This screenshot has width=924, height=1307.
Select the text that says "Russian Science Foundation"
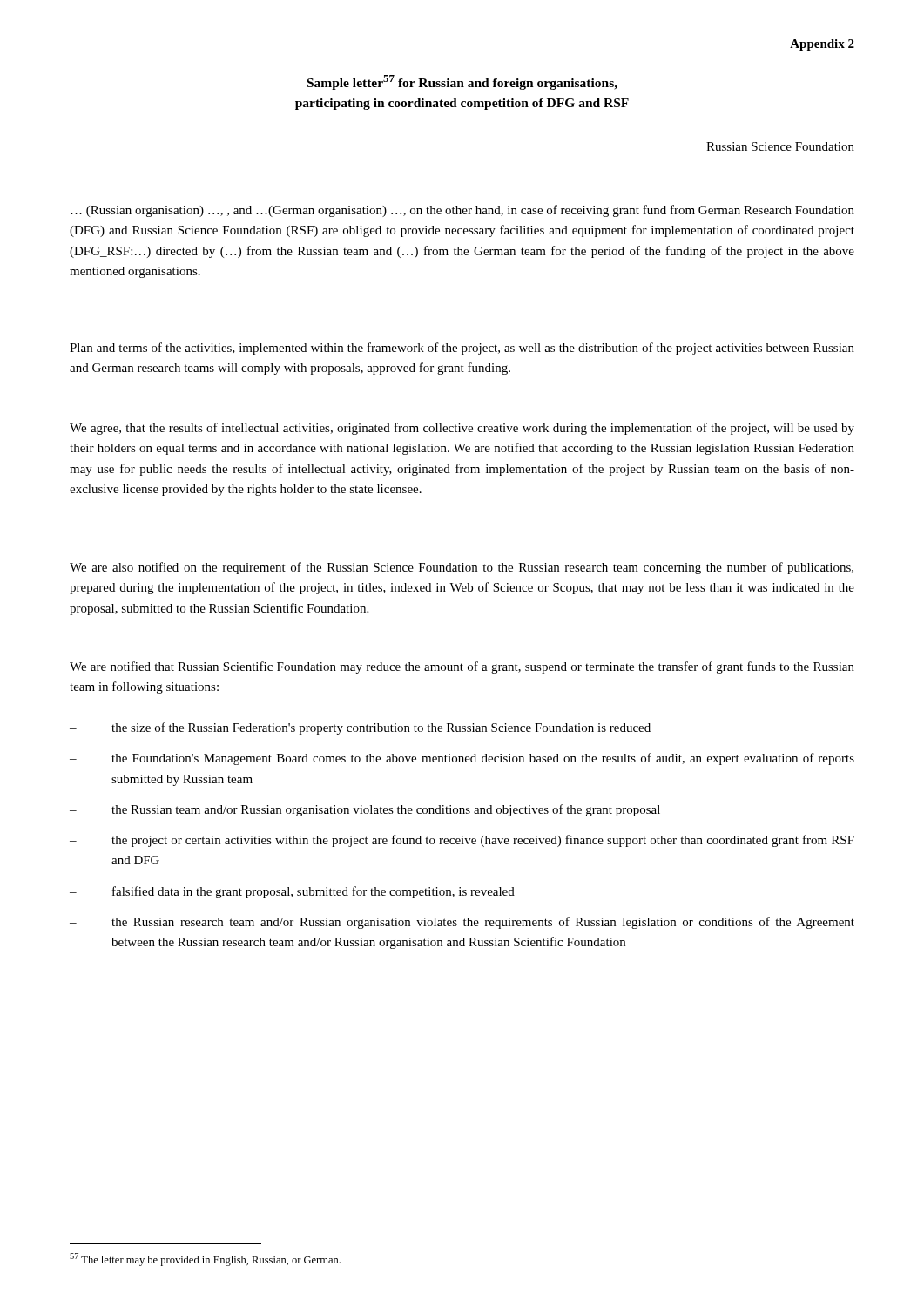pyautogui.click(x=780, y=146)
